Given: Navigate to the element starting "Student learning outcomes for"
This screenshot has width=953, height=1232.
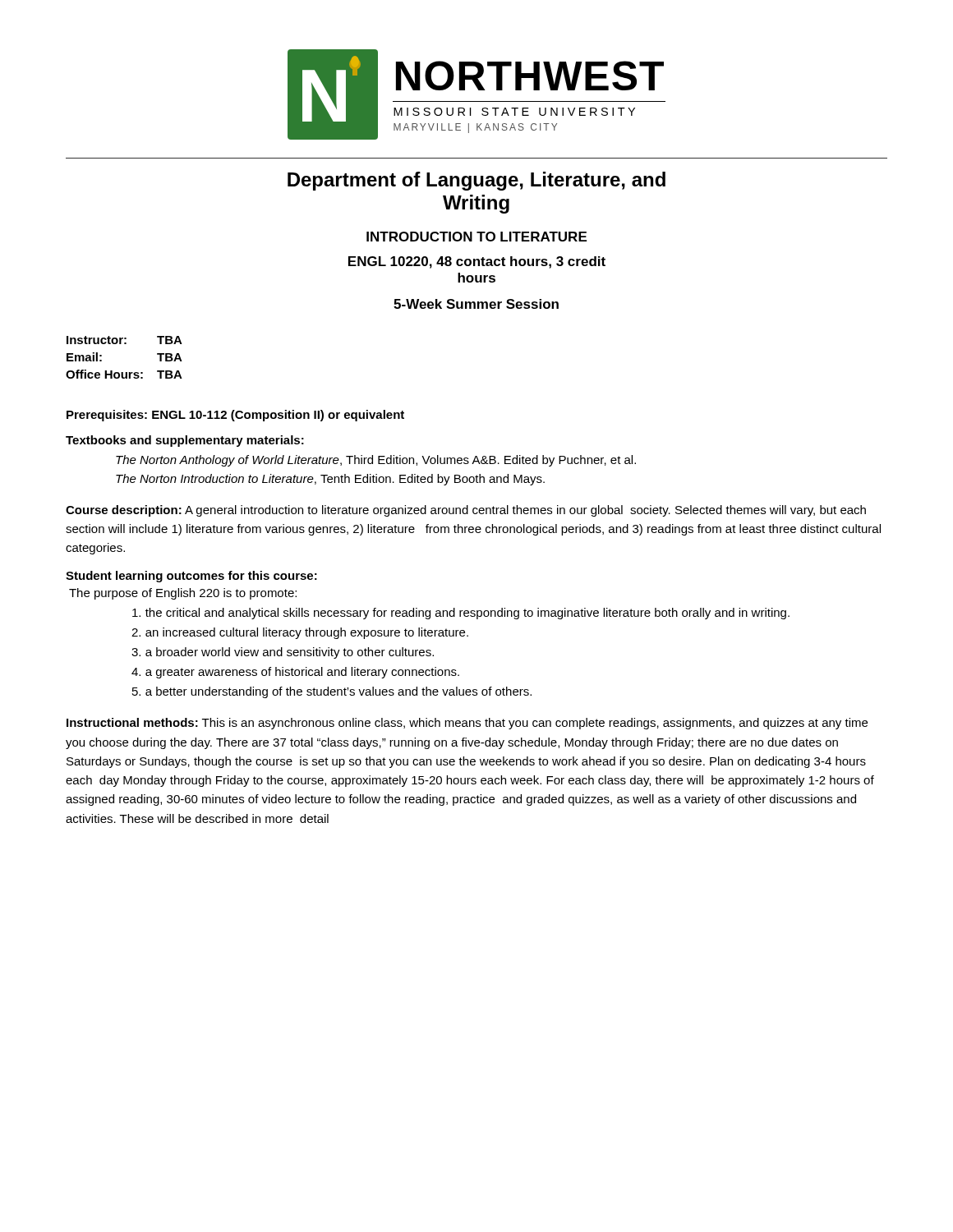Looking at the screenshot, I should [192, 576].
